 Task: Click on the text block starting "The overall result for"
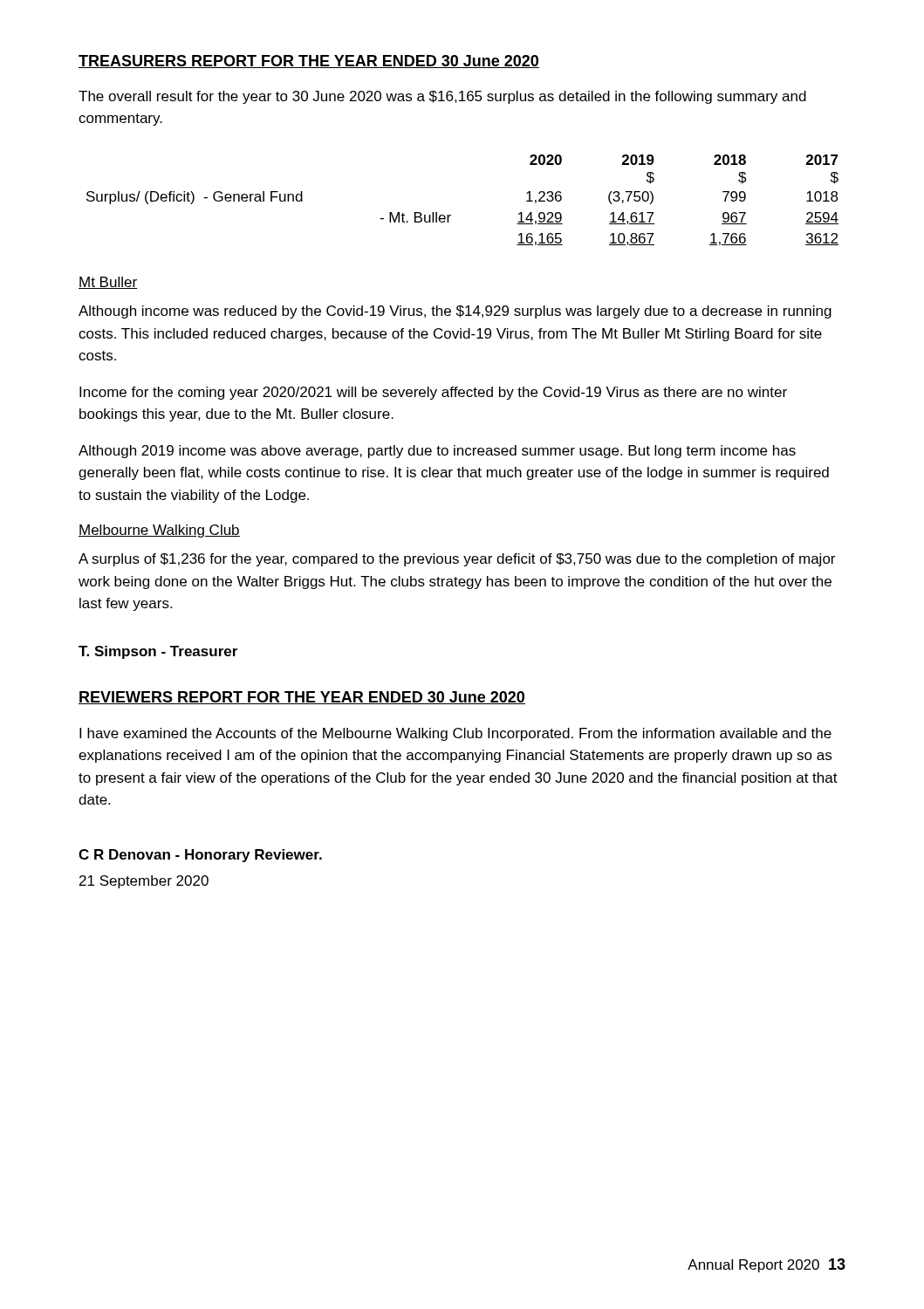tap(443, 107)
